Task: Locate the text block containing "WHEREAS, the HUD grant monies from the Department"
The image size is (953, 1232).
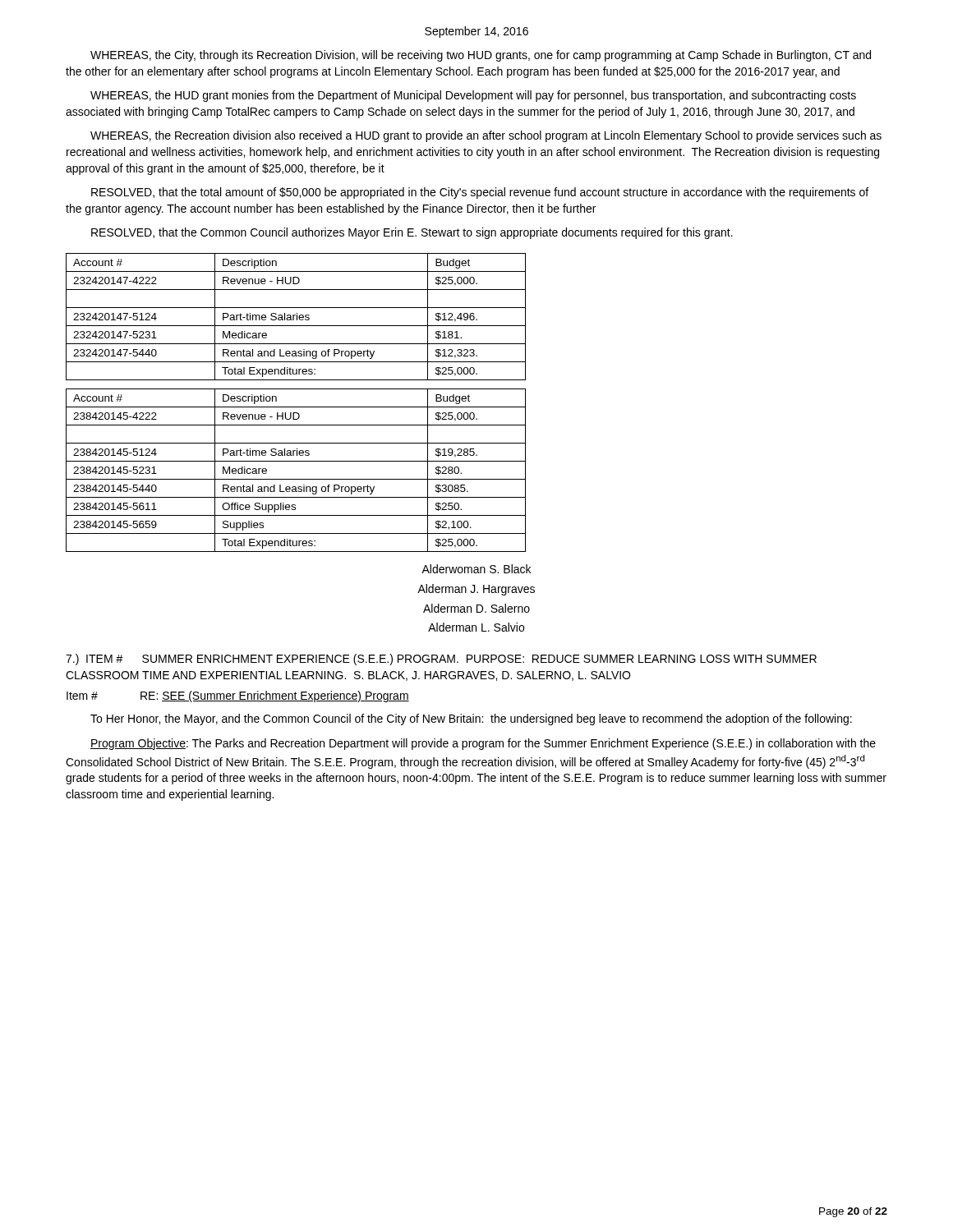Action: tap(461, 103)
